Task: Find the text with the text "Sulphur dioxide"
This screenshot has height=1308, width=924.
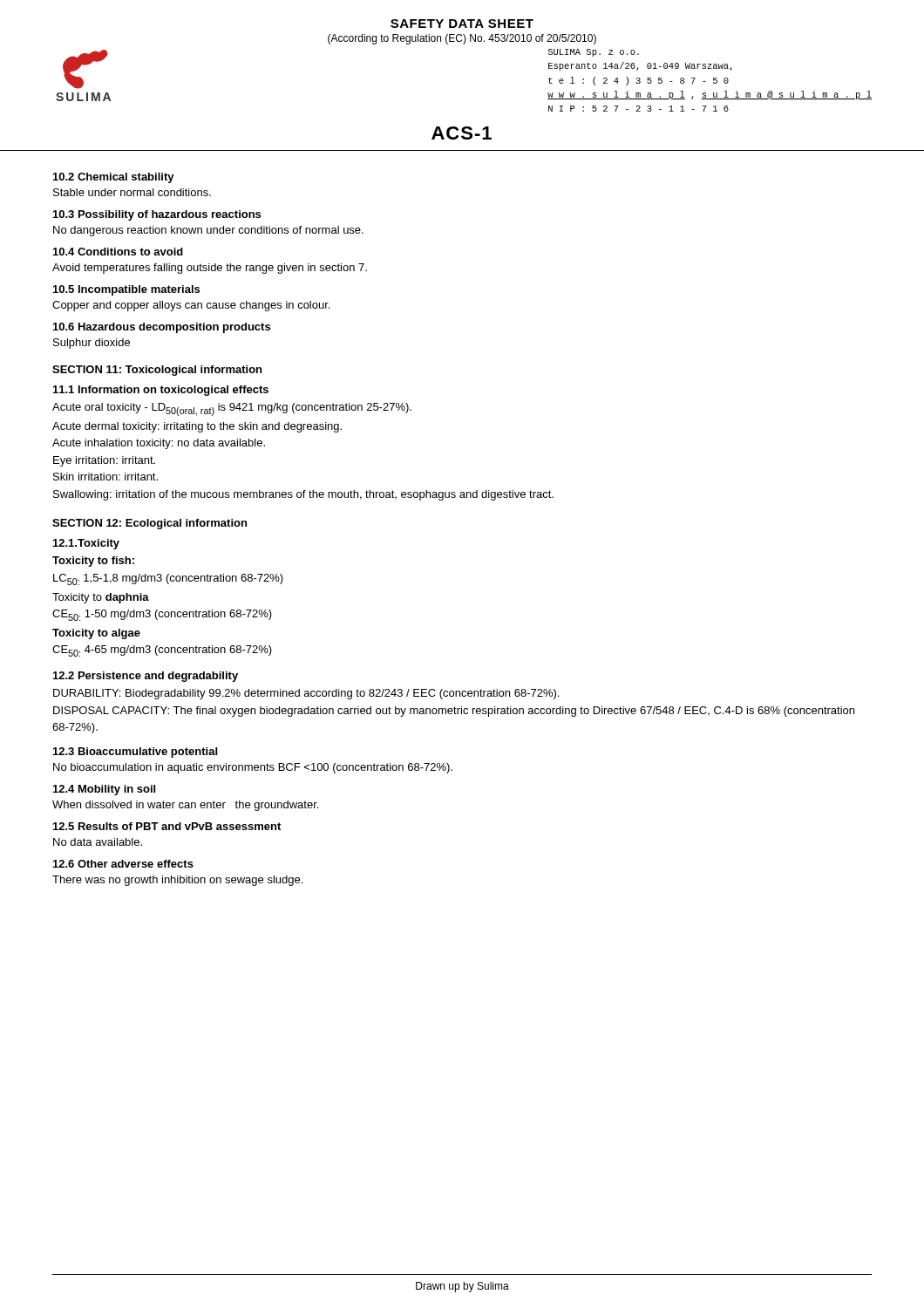Action: pyautogui.click(x=91, y=342)
